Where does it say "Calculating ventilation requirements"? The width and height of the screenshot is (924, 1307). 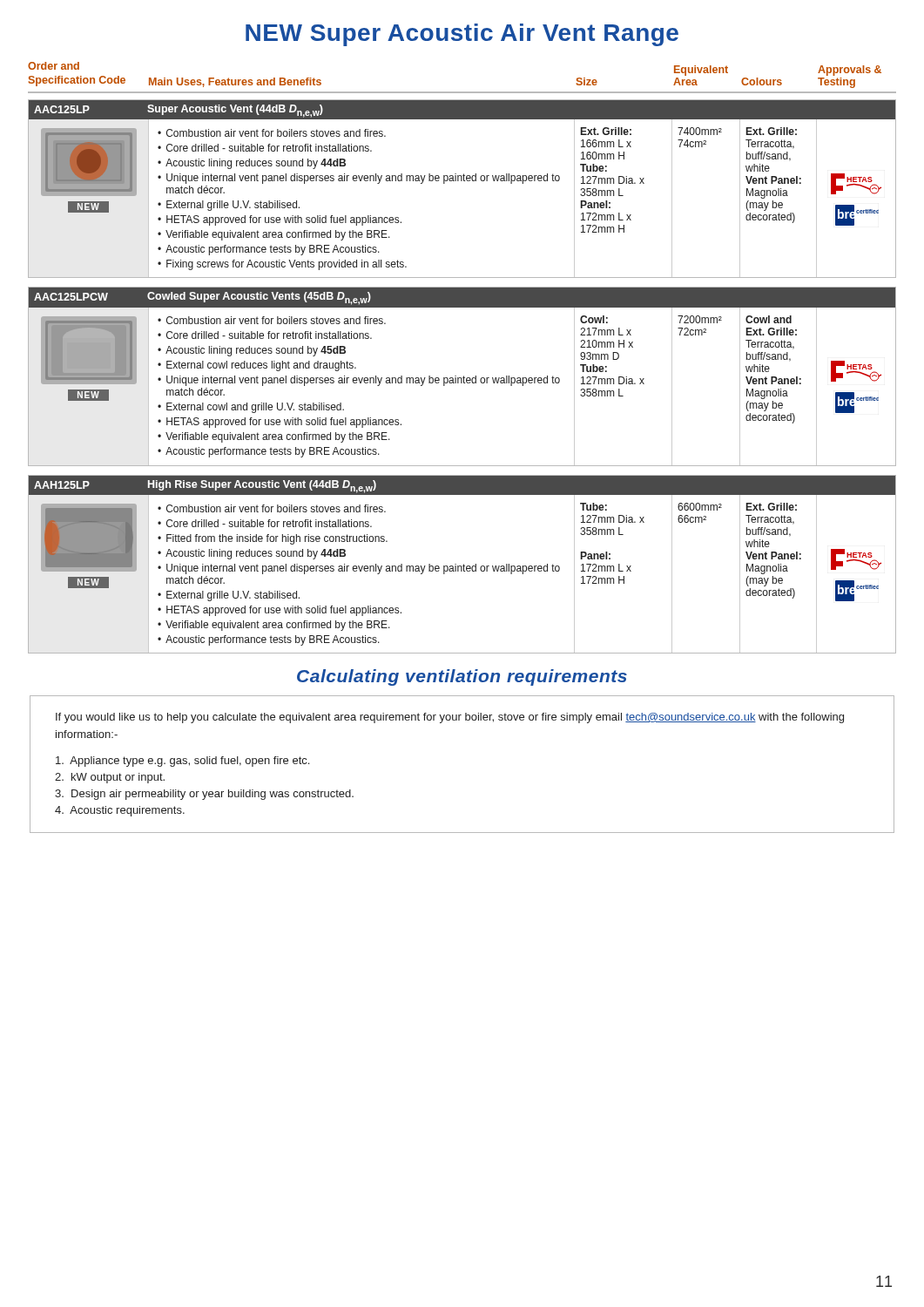coord(462,676)
